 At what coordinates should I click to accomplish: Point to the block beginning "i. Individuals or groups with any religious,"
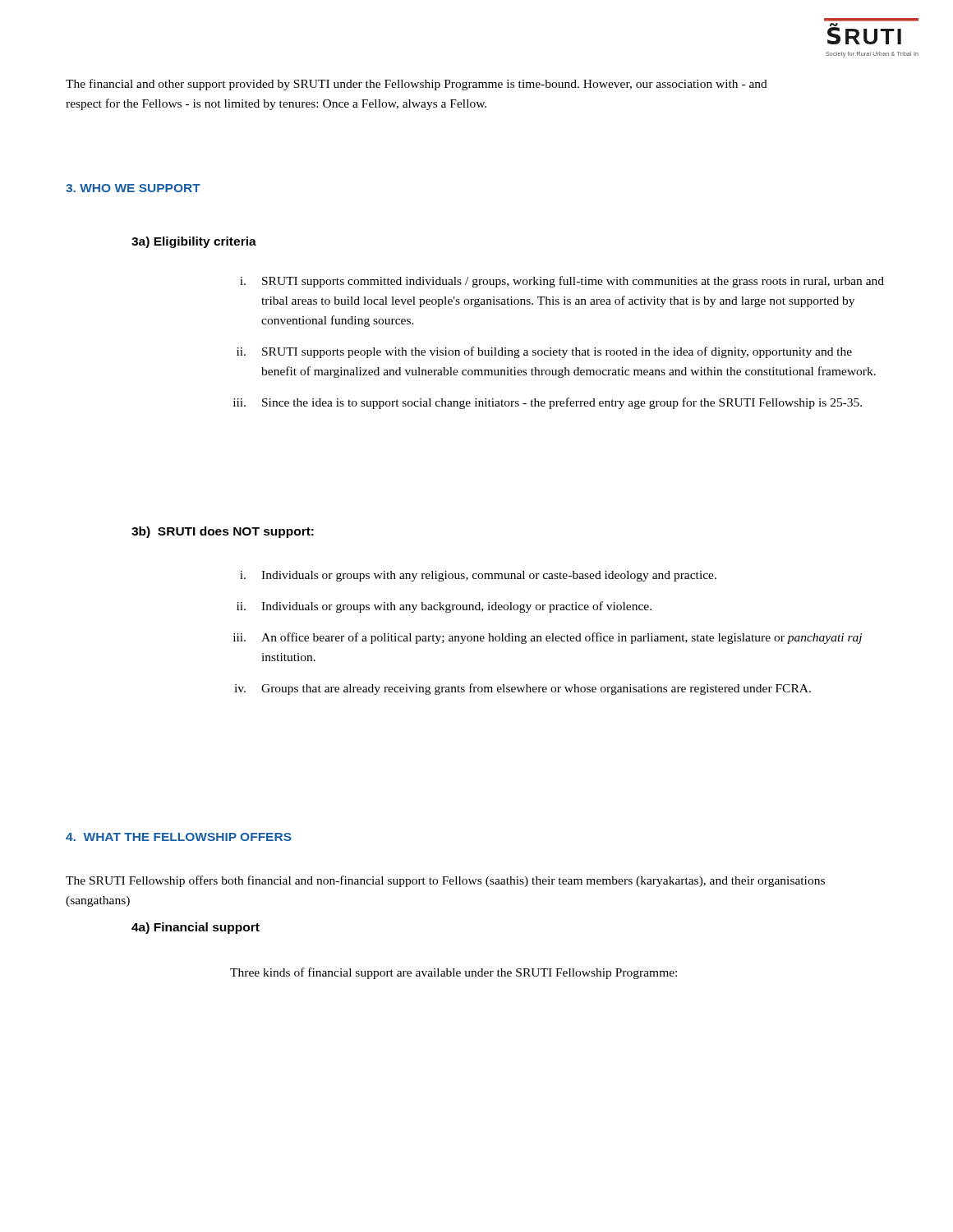[542, 575]
